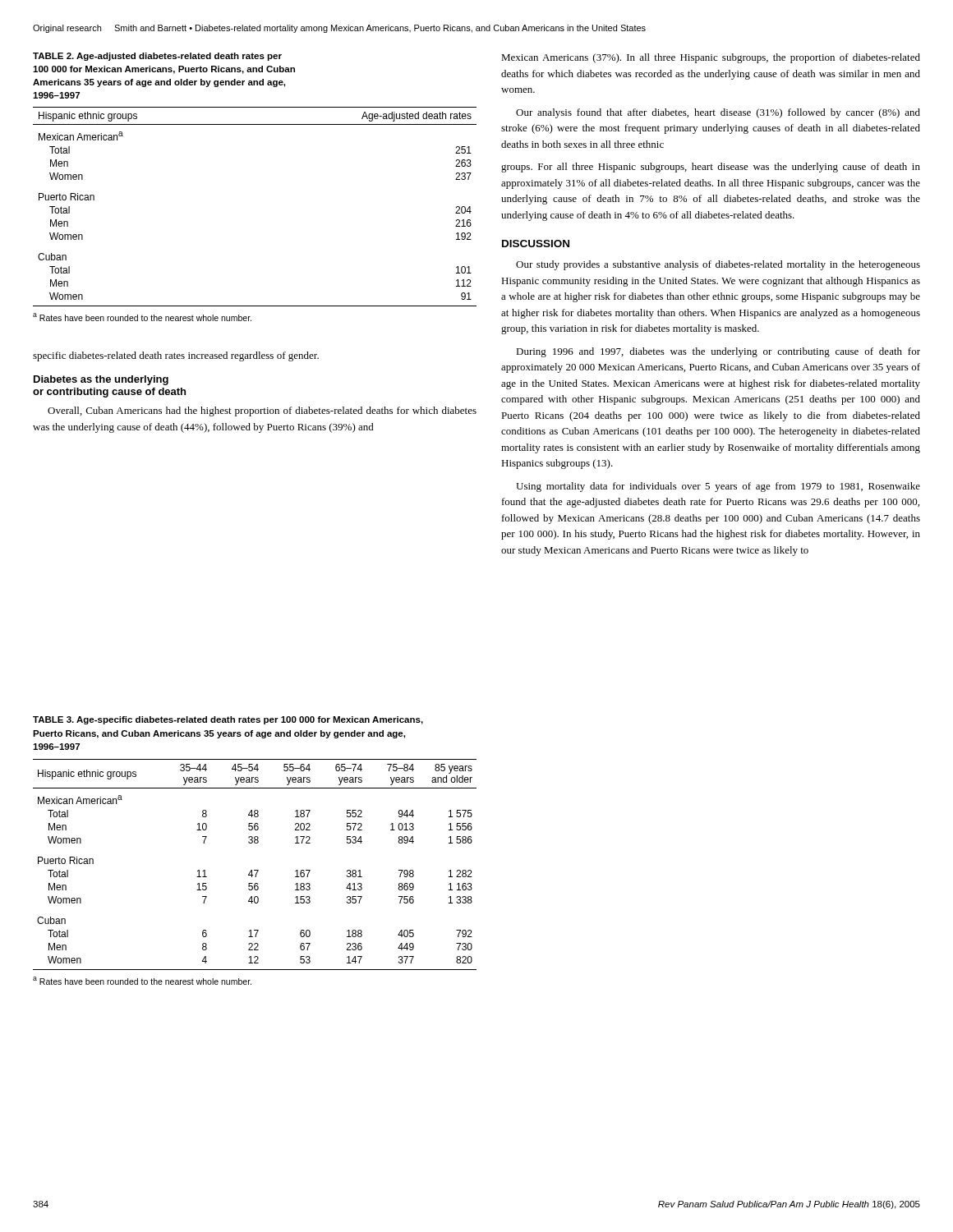Click on the text block that says "Mexican Americans (37%). In"

pyautogui.click(x=711, y=73)
